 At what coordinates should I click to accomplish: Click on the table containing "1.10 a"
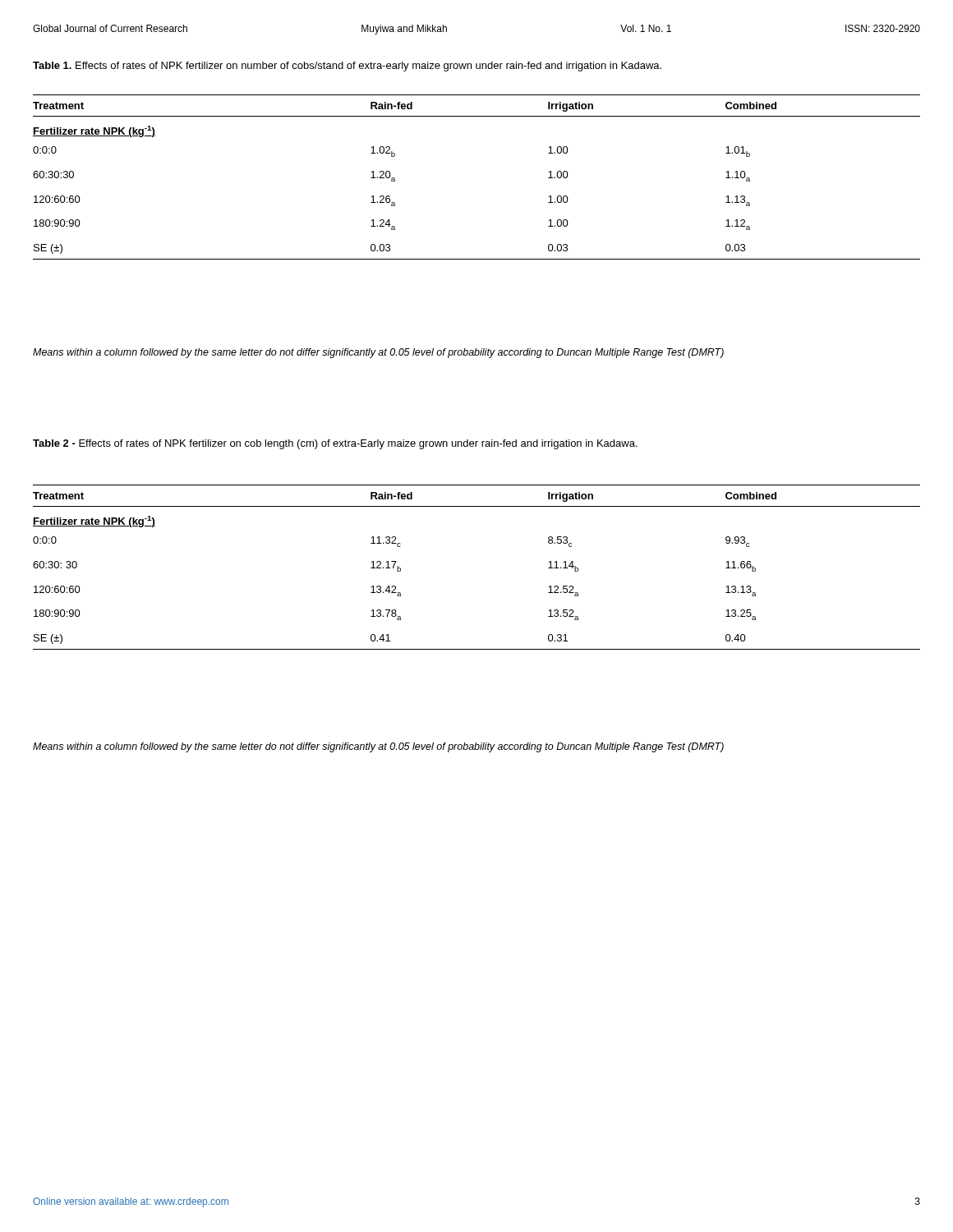[x=476, y=177]
